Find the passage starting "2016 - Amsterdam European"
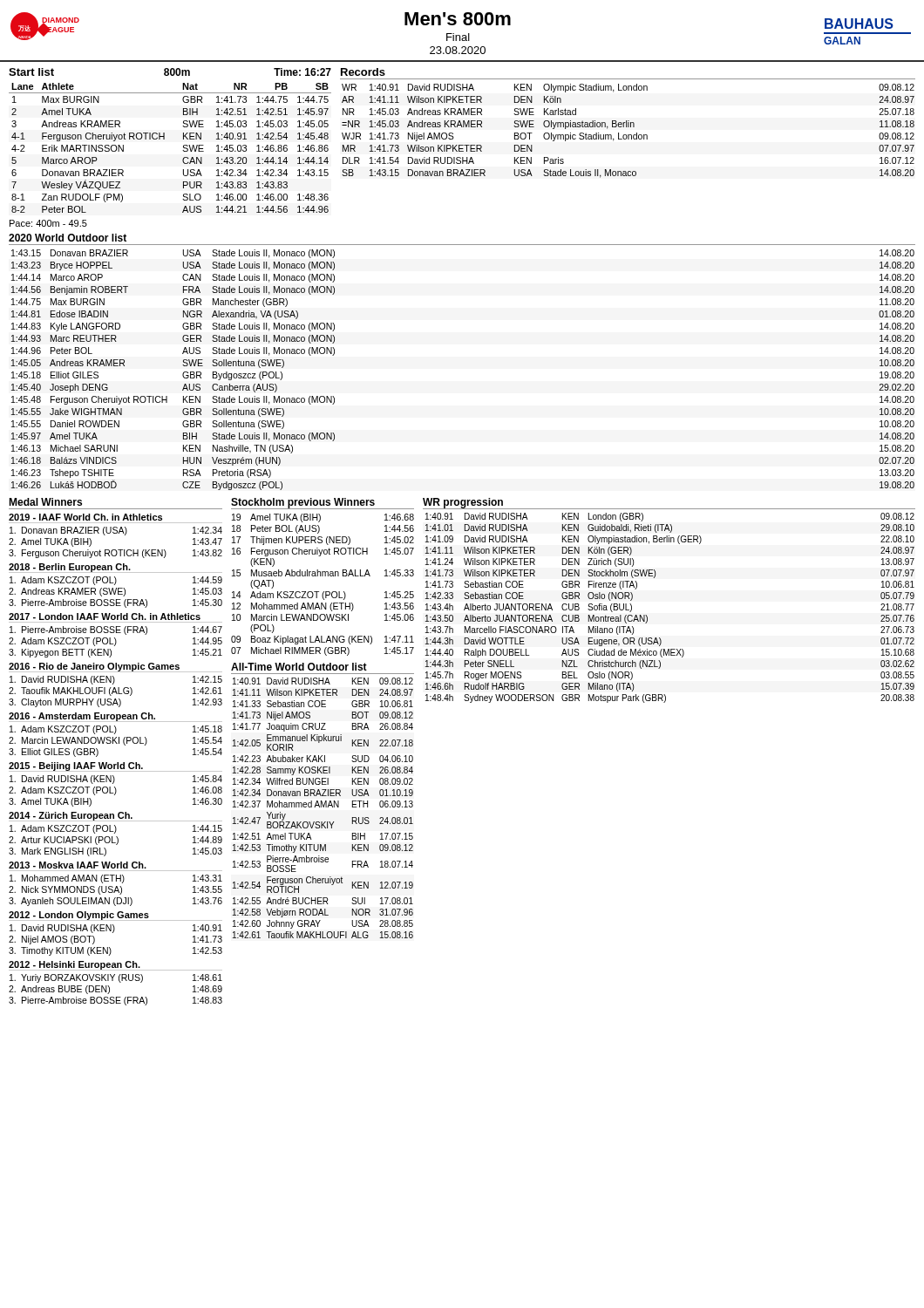924x1308 pixels. tap(82, 716)
